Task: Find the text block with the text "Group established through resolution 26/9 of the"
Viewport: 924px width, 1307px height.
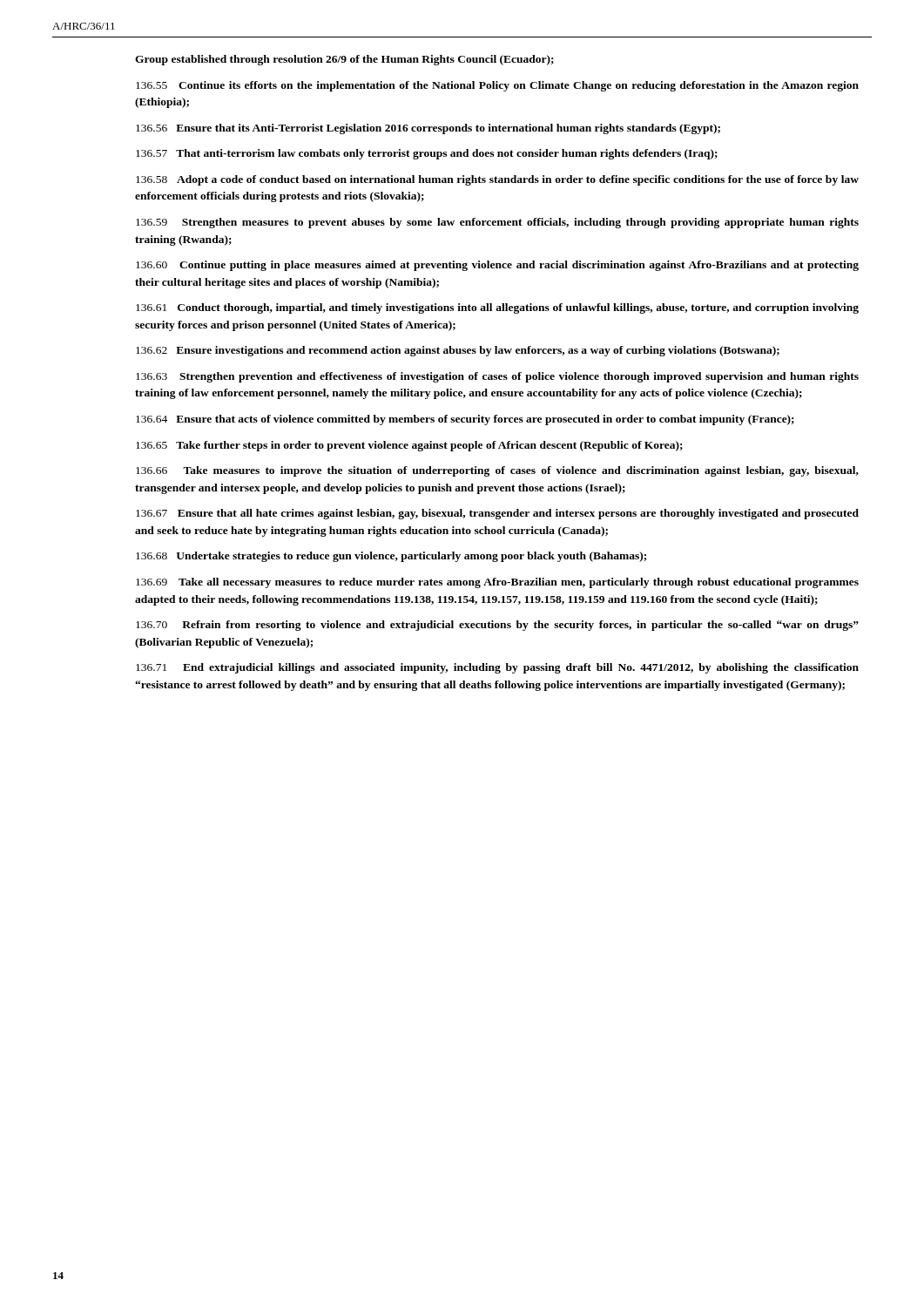Action: click(345, 59)
